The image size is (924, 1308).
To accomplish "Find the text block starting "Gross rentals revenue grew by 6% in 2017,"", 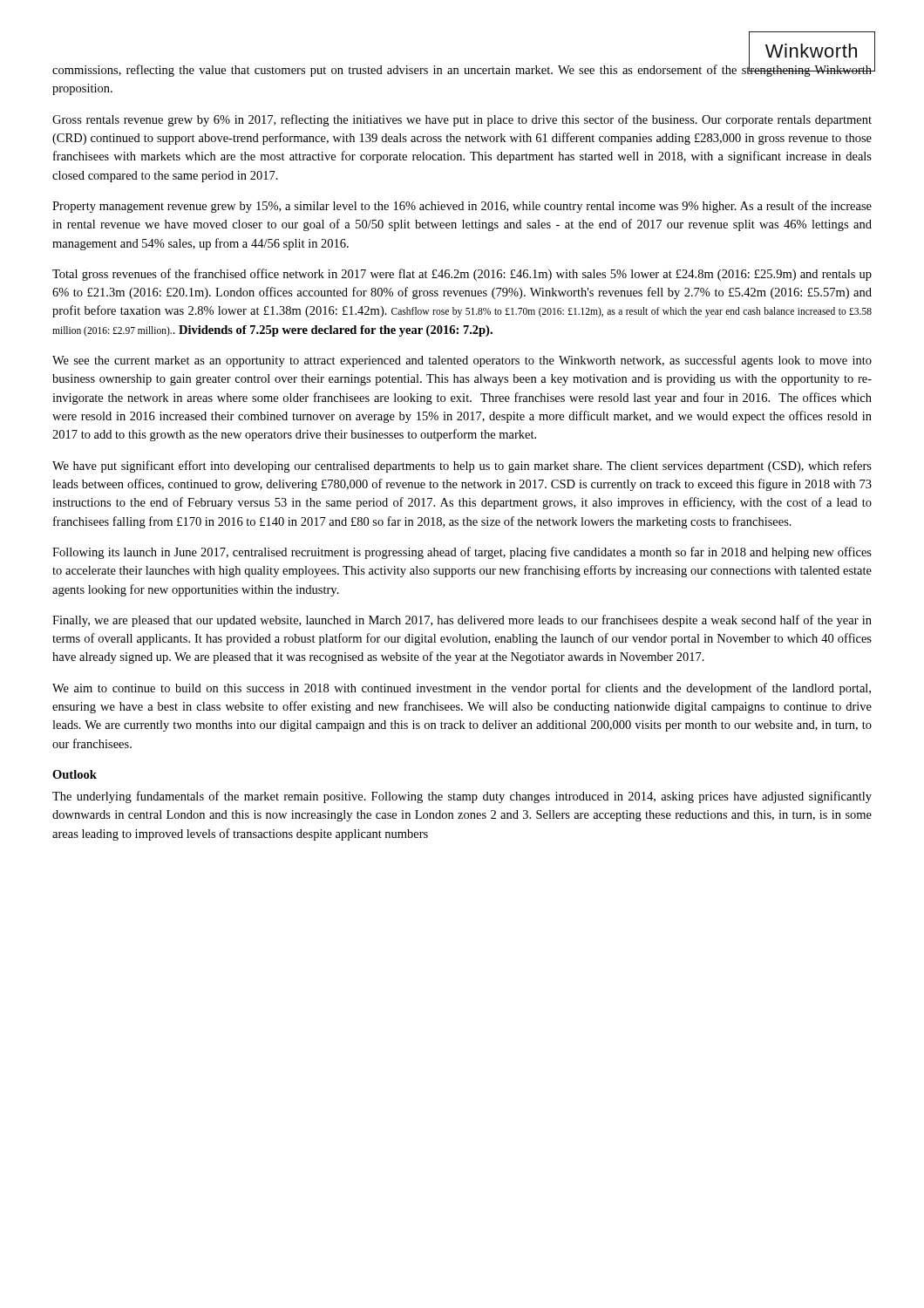I will coord(462,147).
